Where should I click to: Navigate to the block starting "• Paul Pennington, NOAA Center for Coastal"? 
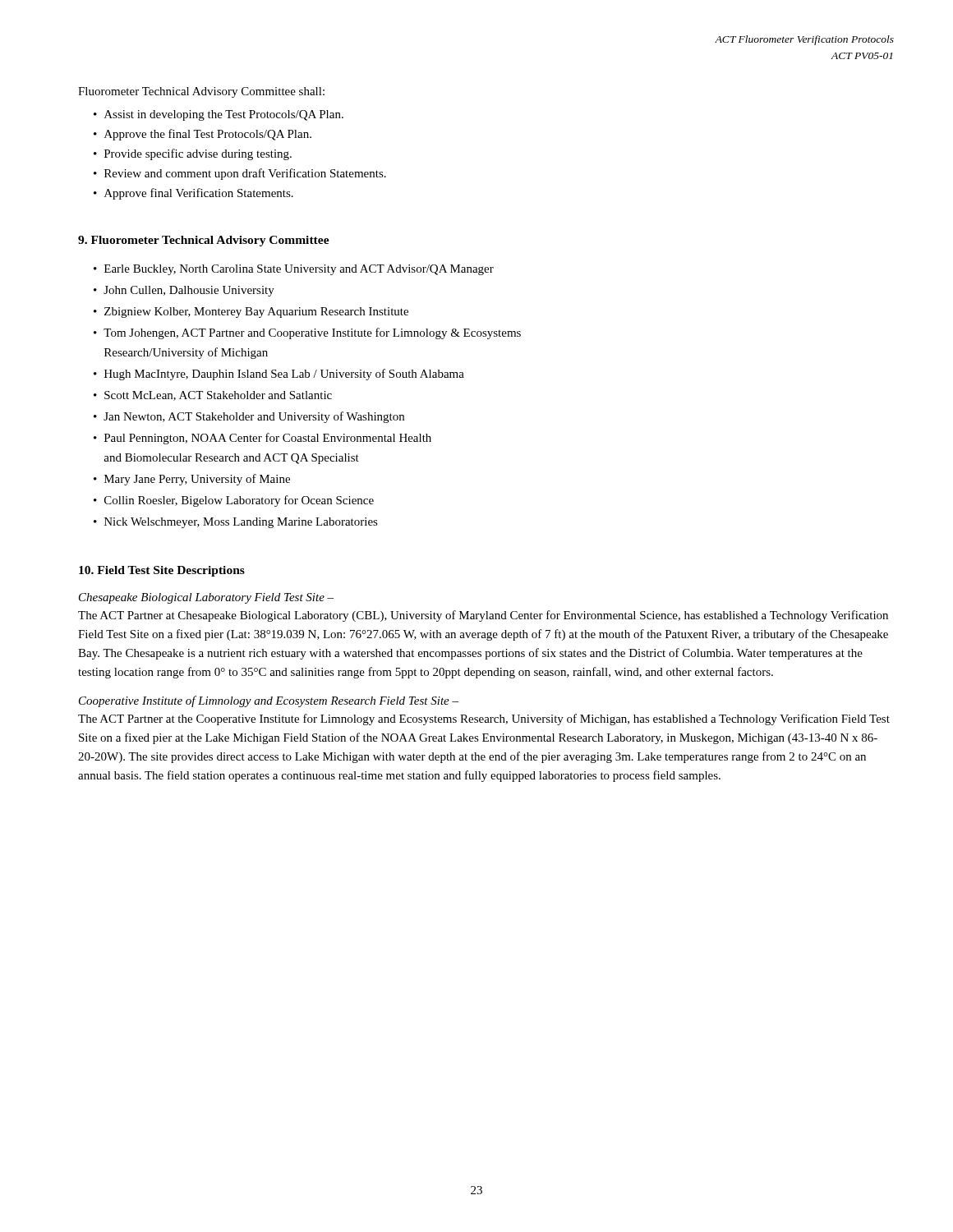[x=262, y=447]
